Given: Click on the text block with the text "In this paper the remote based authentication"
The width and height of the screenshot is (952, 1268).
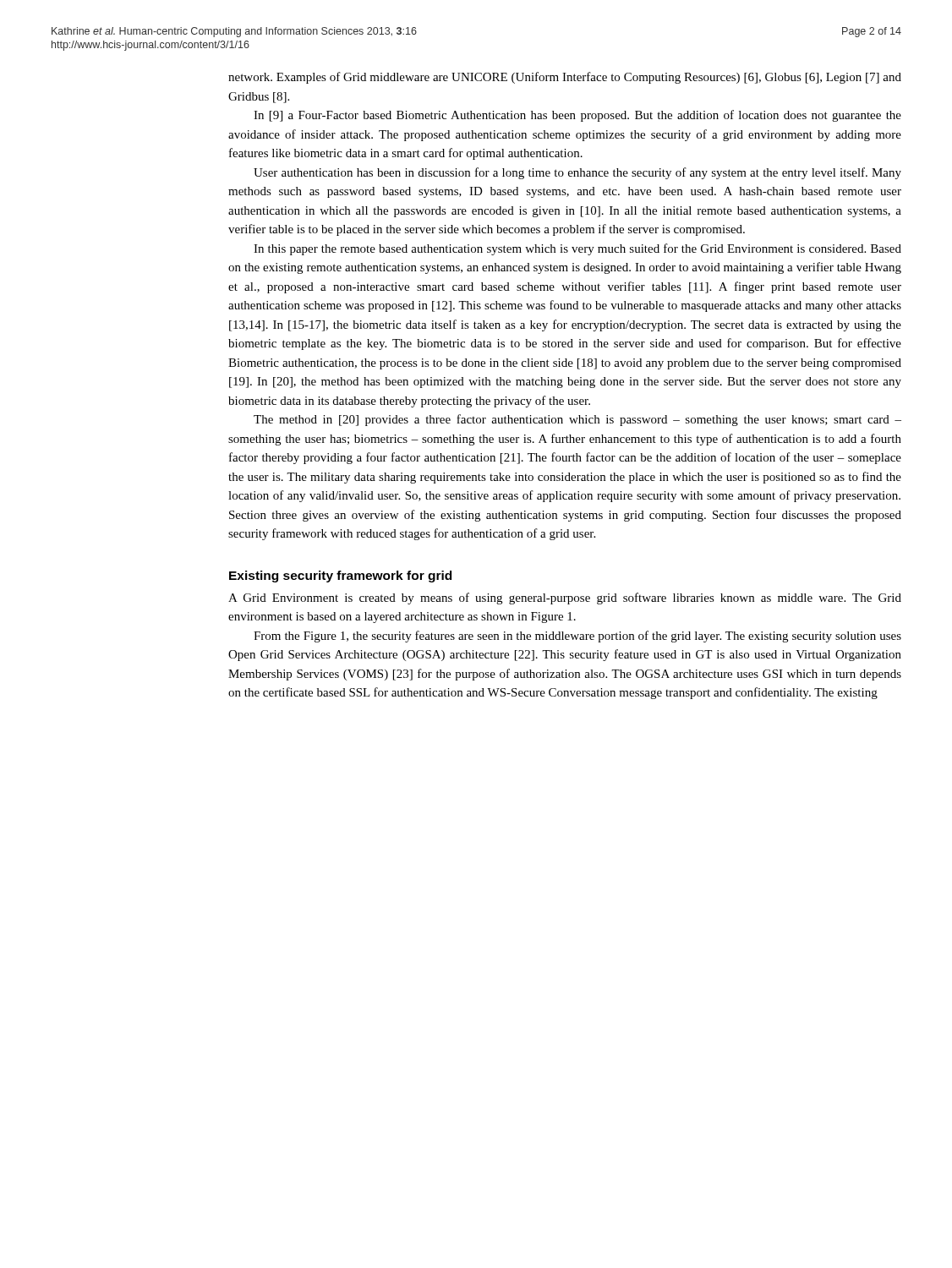Looking at the screenshot, I should point(565,324).
